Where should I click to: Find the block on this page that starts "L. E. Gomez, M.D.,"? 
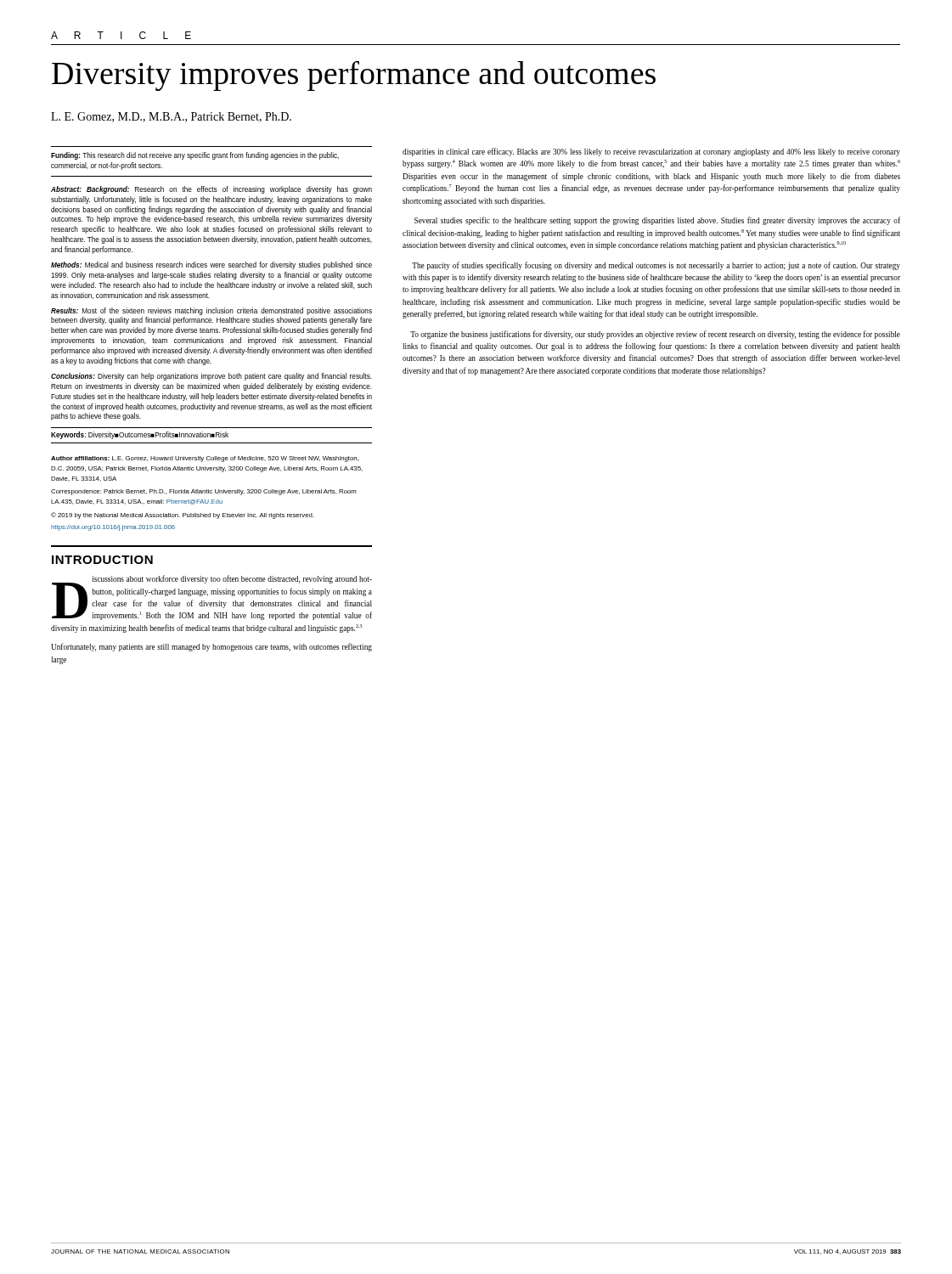(x=171, y=117)
